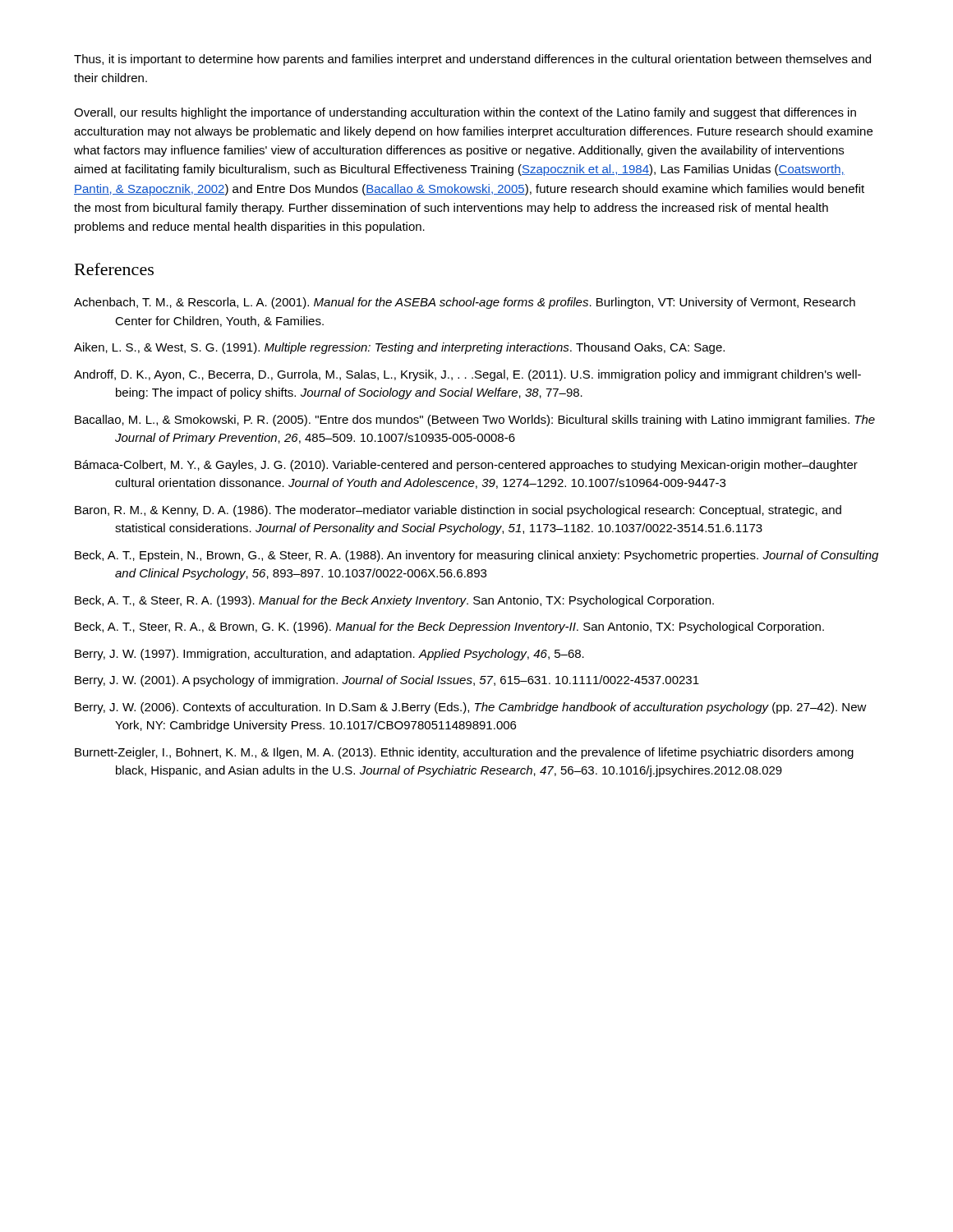The width and height of the screenshot is (953, 1232).
Task: Where is the passage that starts "Aiken, L. S., &"?
Action: click(x=400, y=347)
